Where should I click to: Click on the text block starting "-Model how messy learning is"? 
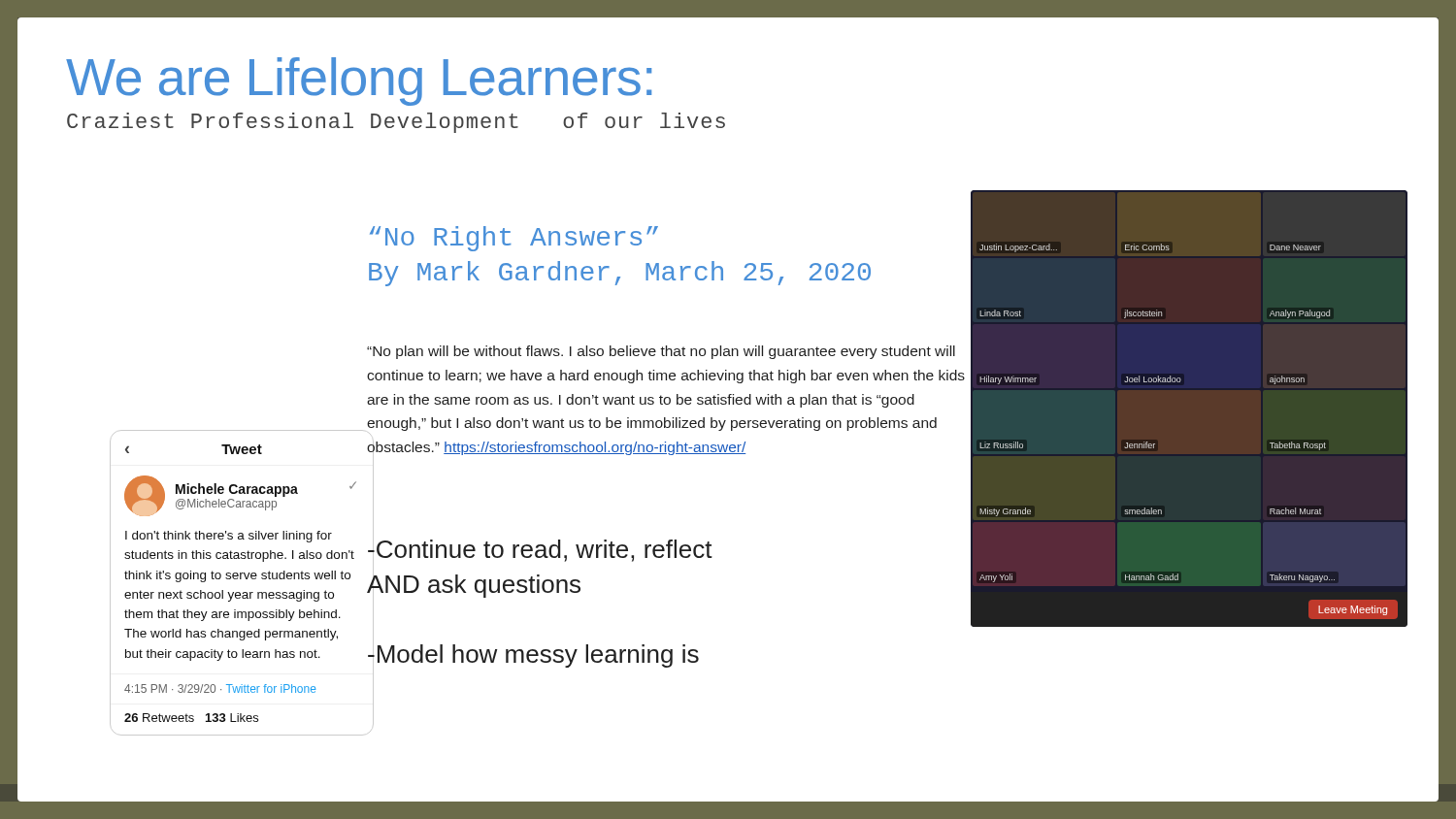point(668,654)
